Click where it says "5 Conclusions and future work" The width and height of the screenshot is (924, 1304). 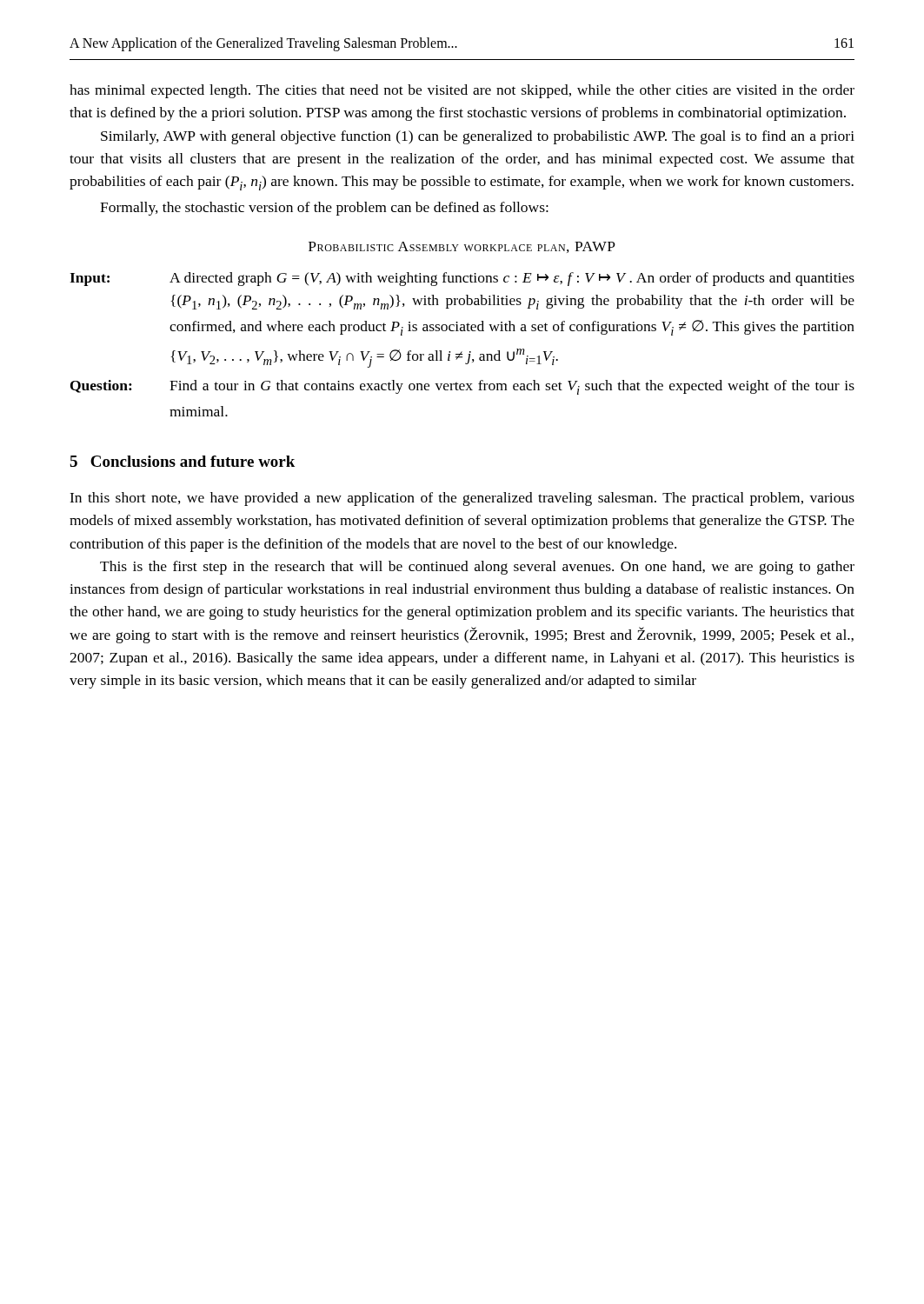(x=182, y=461)
